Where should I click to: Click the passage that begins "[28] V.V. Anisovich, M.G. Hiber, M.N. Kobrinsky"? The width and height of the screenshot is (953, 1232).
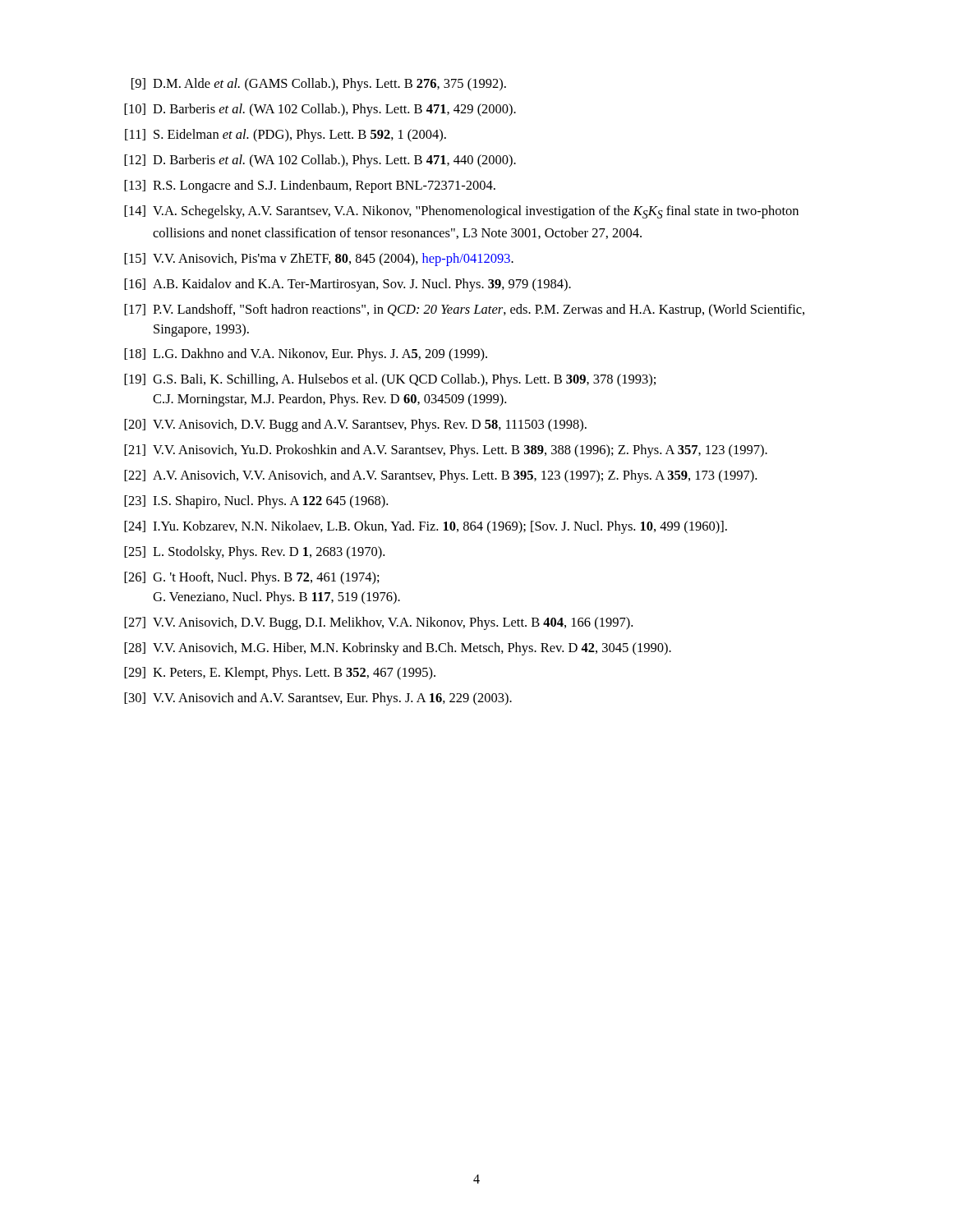point(476,648)
